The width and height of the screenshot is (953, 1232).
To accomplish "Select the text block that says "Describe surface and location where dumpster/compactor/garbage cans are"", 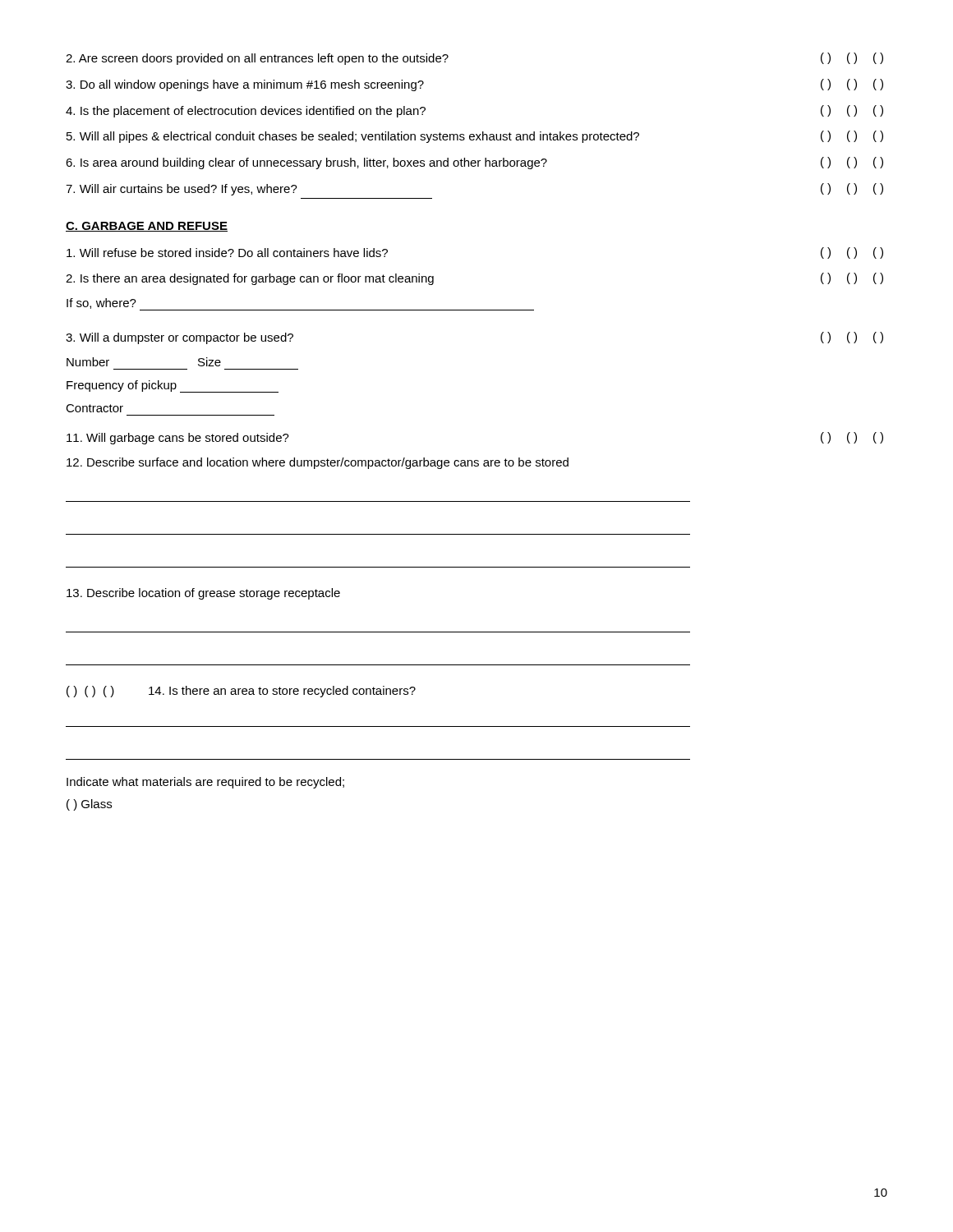I will [317, 462].
